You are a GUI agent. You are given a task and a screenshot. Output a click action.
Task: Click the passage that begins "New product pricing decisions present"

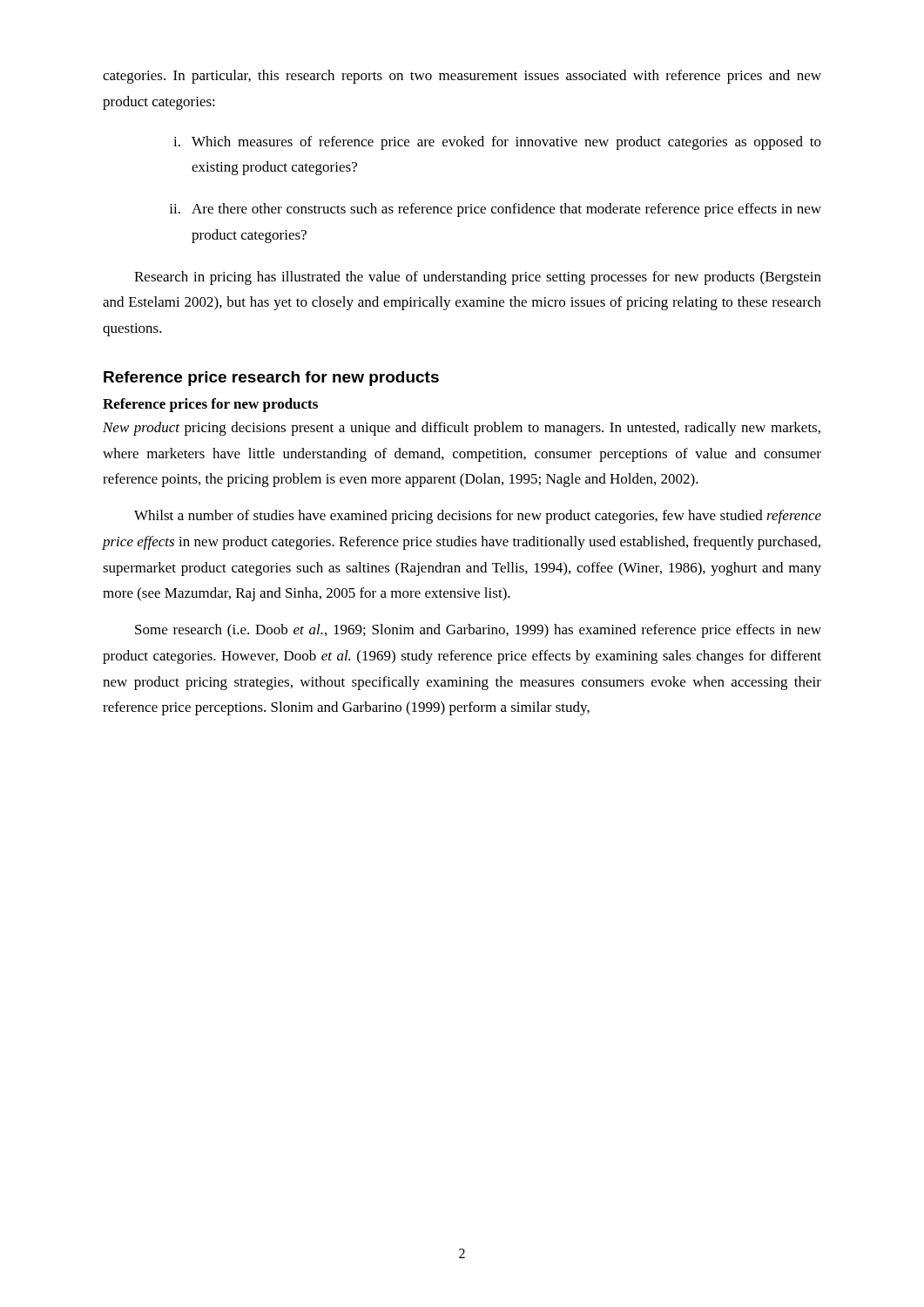[x=462, y=453]
